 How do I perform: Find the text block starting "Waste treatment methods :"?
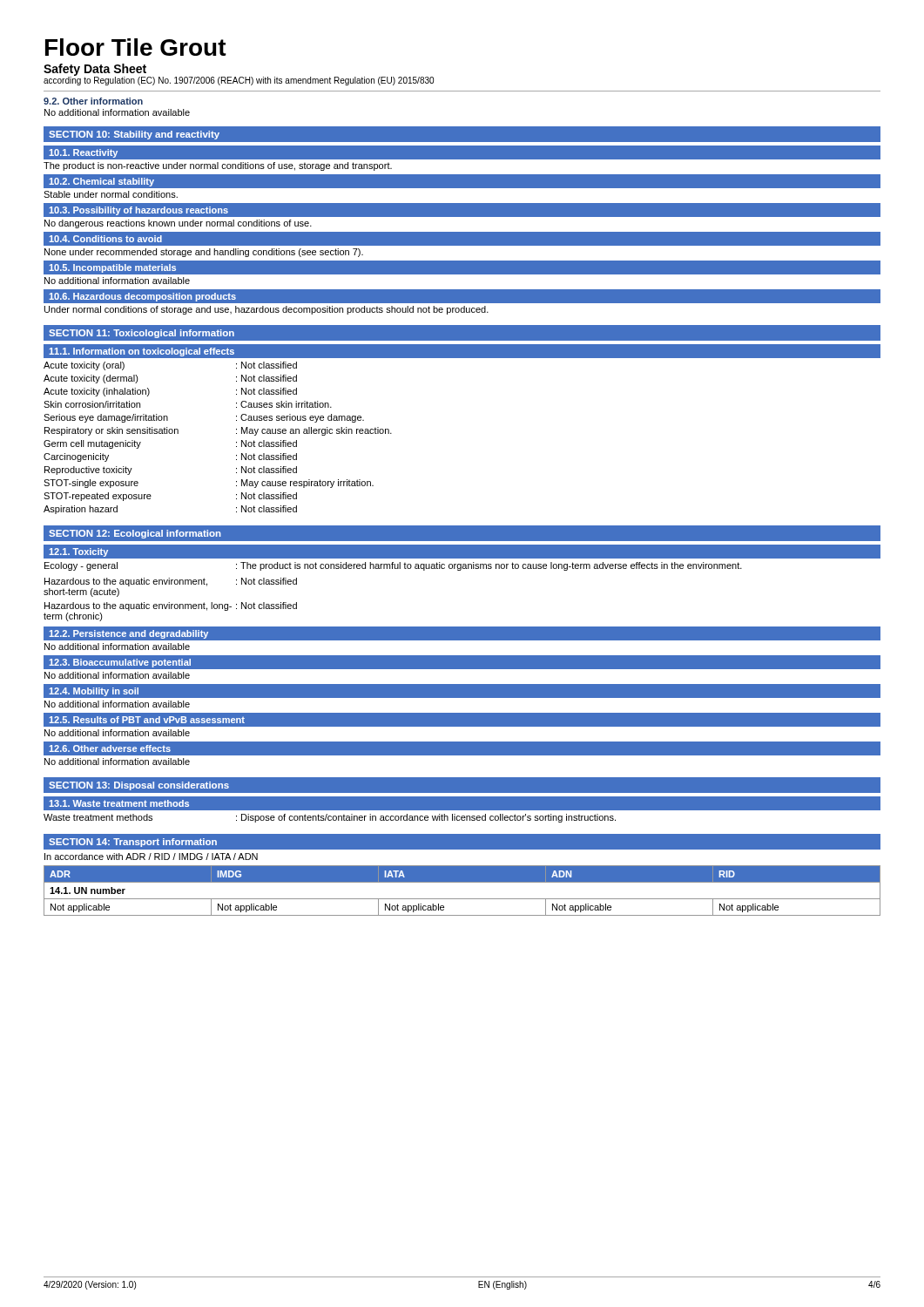462,817
